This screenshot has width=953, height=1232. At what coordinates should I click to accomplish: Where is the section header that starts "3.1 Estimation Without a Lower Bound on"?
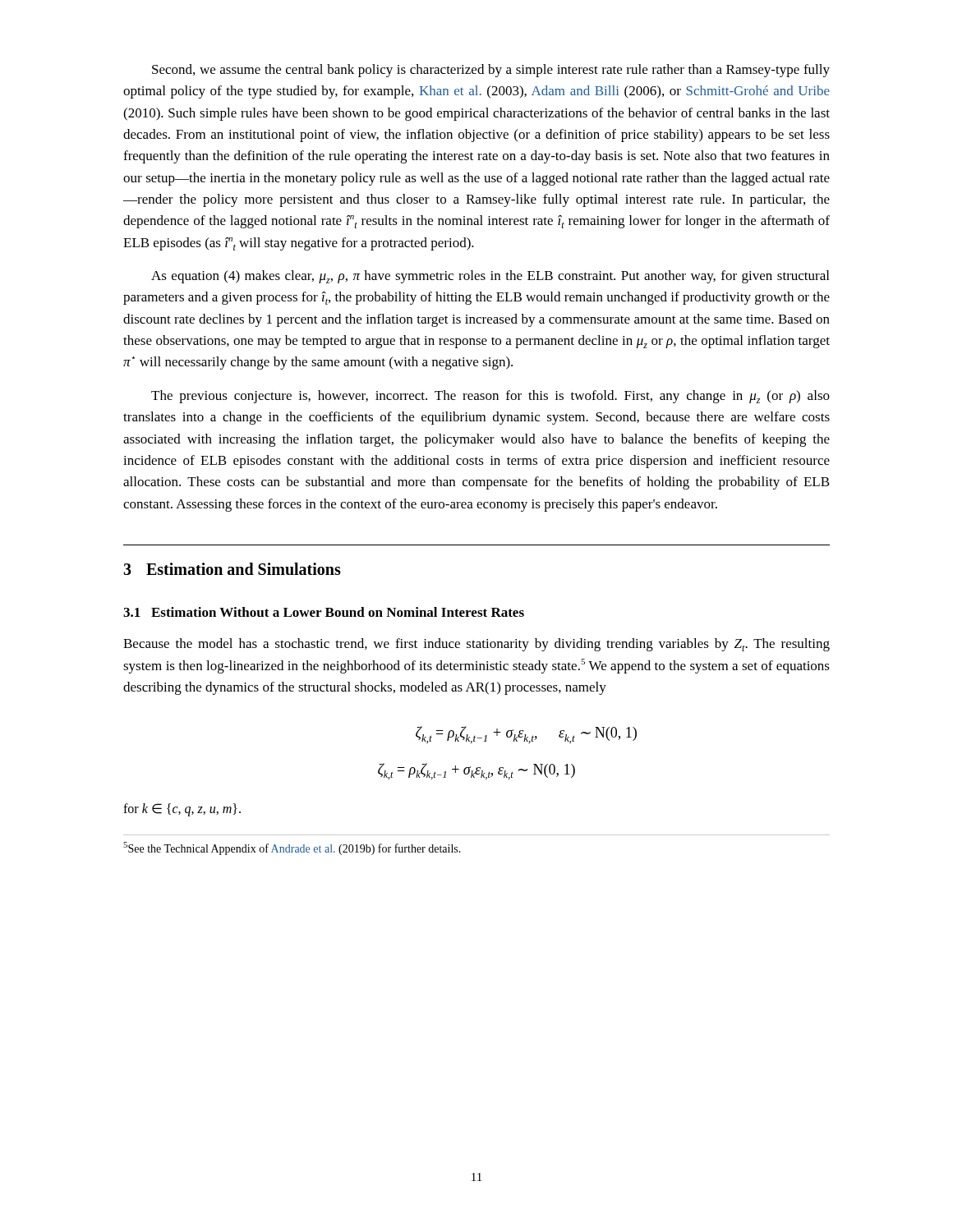tap(324, 612)
